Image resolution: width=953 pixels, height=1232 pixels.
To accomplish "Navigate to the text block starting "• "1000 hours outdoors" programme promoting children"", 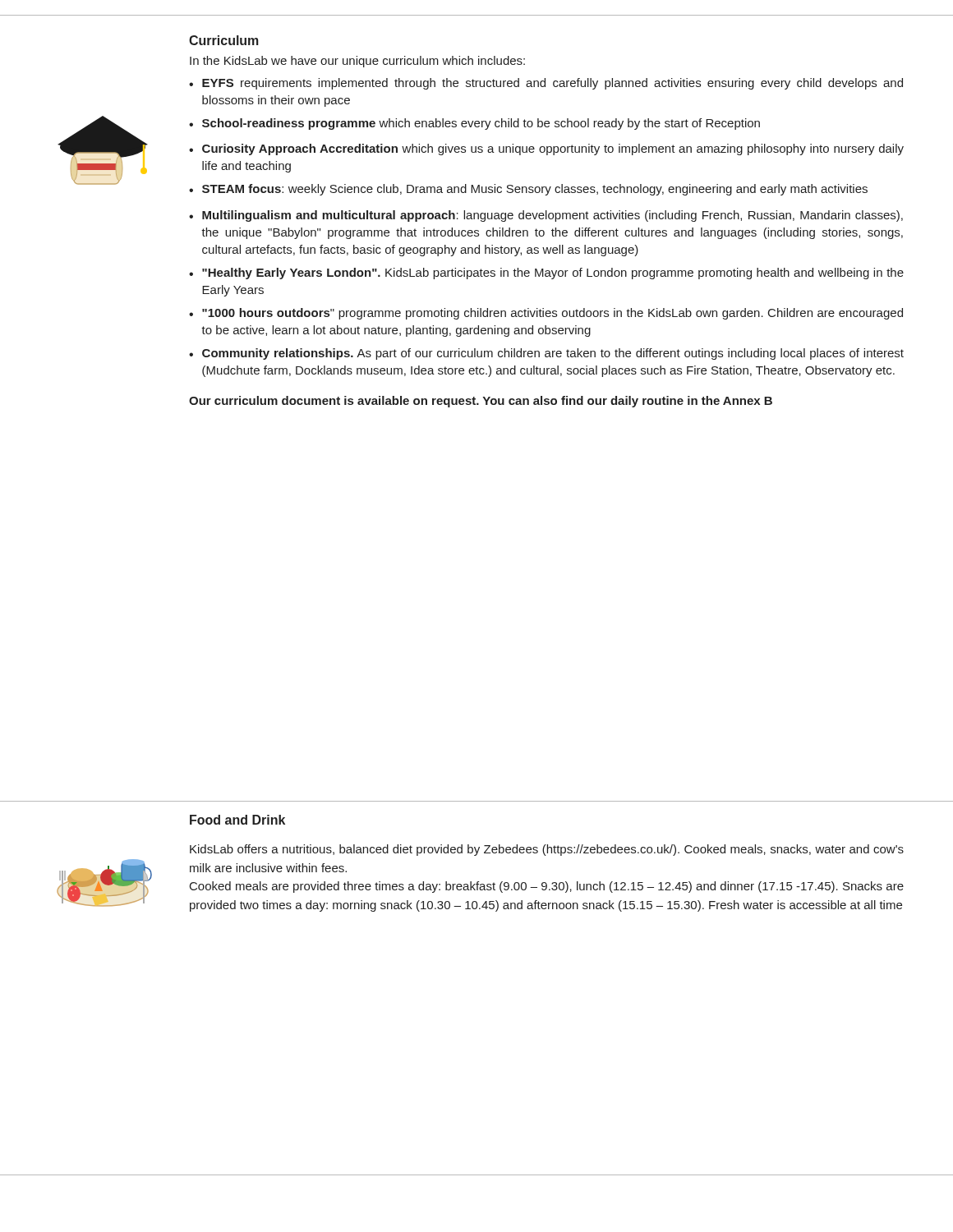I will pos(546,321).
